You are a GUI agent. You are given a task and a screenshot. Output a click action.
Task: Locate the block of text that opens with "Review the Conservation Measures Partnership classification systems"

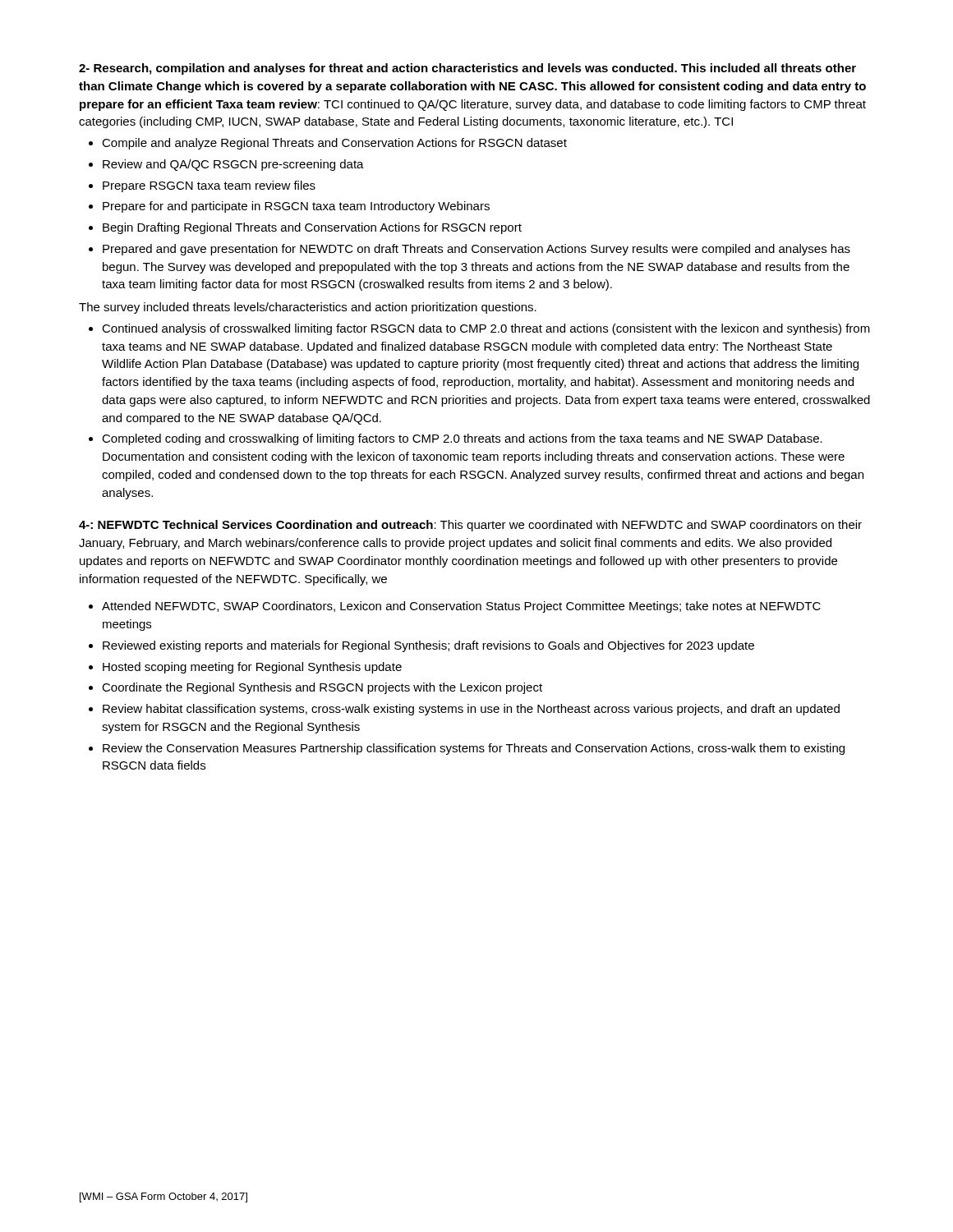pos(474,756)
